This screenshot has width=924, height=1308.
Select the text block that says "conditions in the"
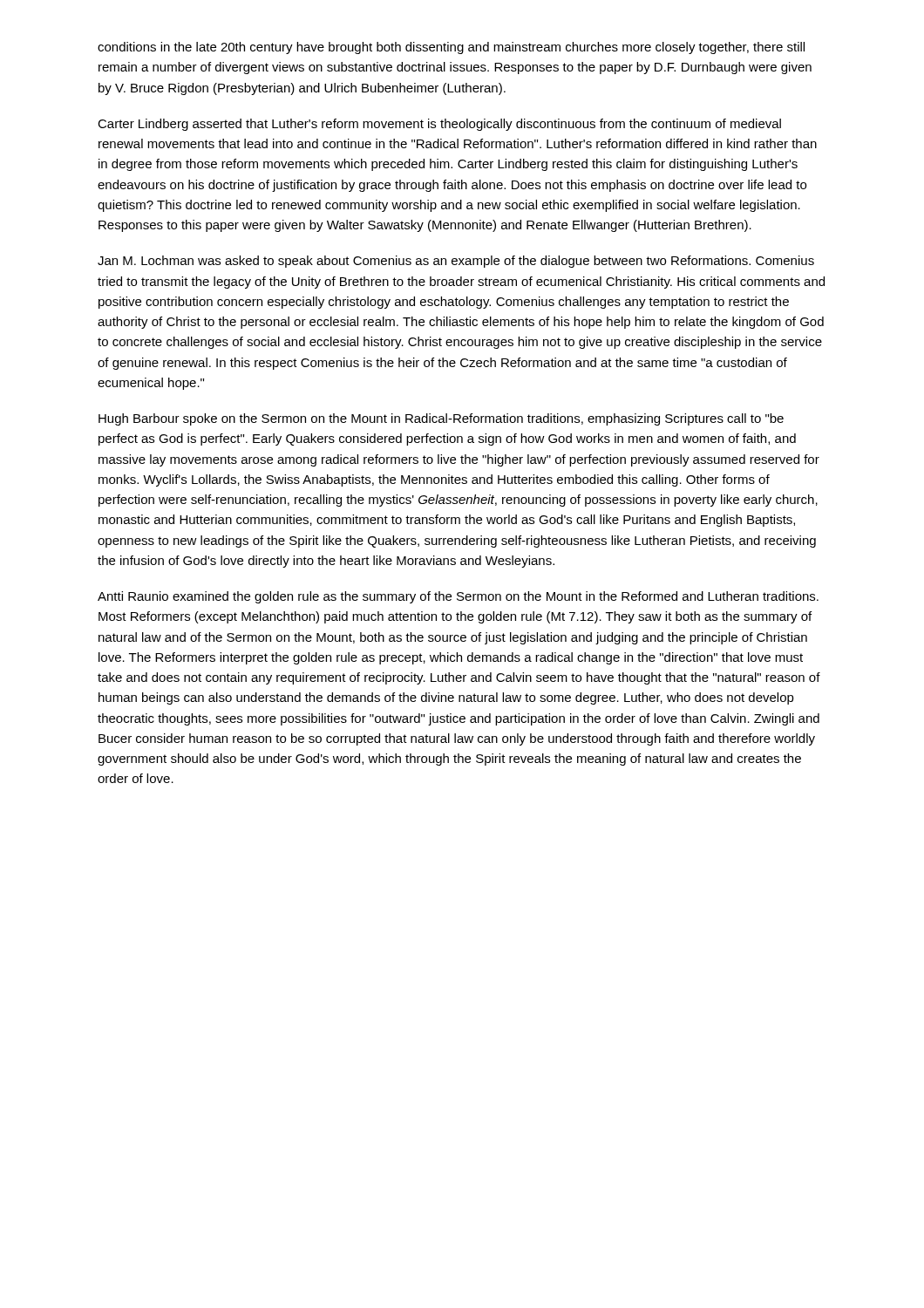(455, 67)
